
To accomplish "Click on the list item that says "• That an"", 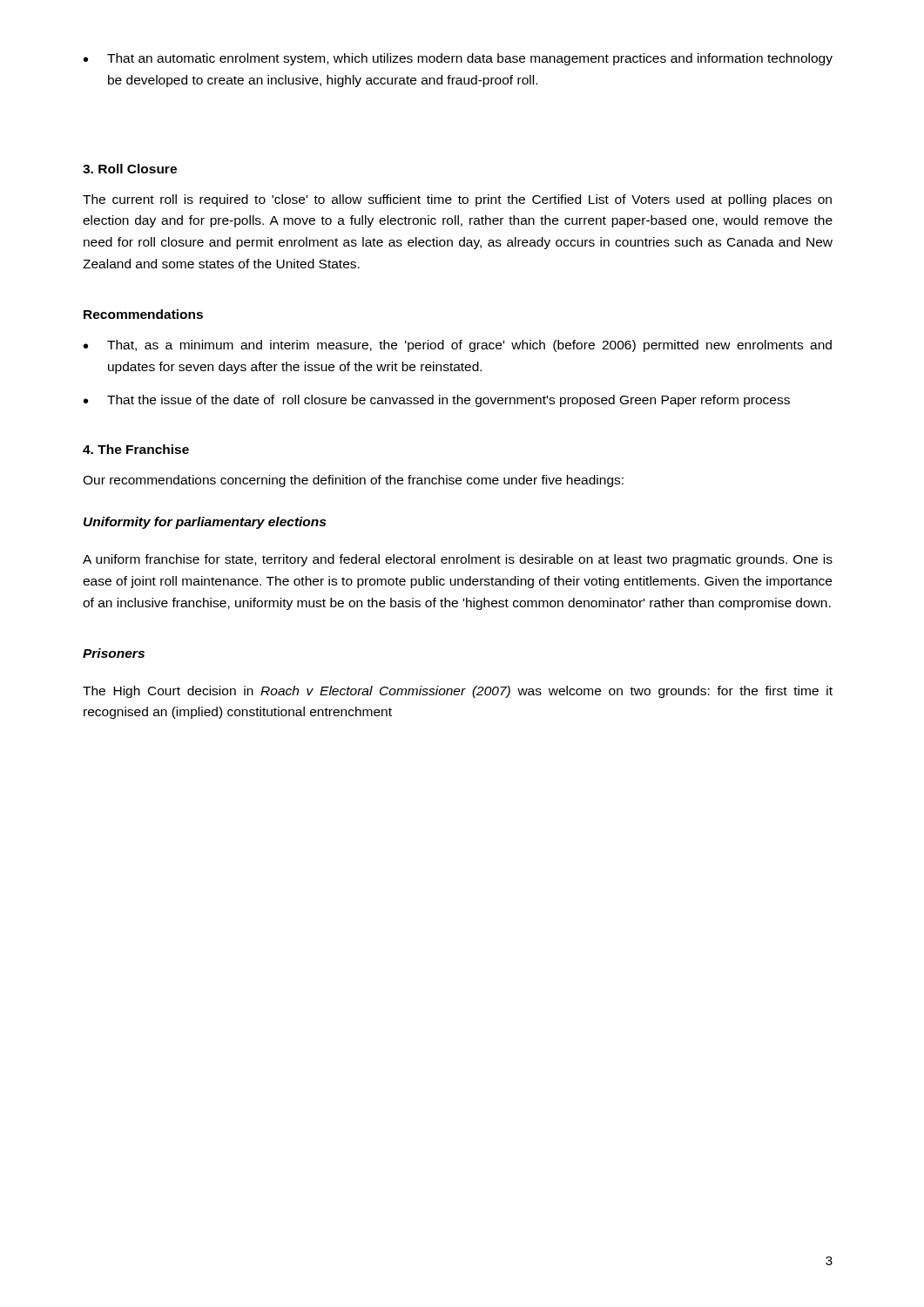I will pyautogui.click(x=458, y=70).
